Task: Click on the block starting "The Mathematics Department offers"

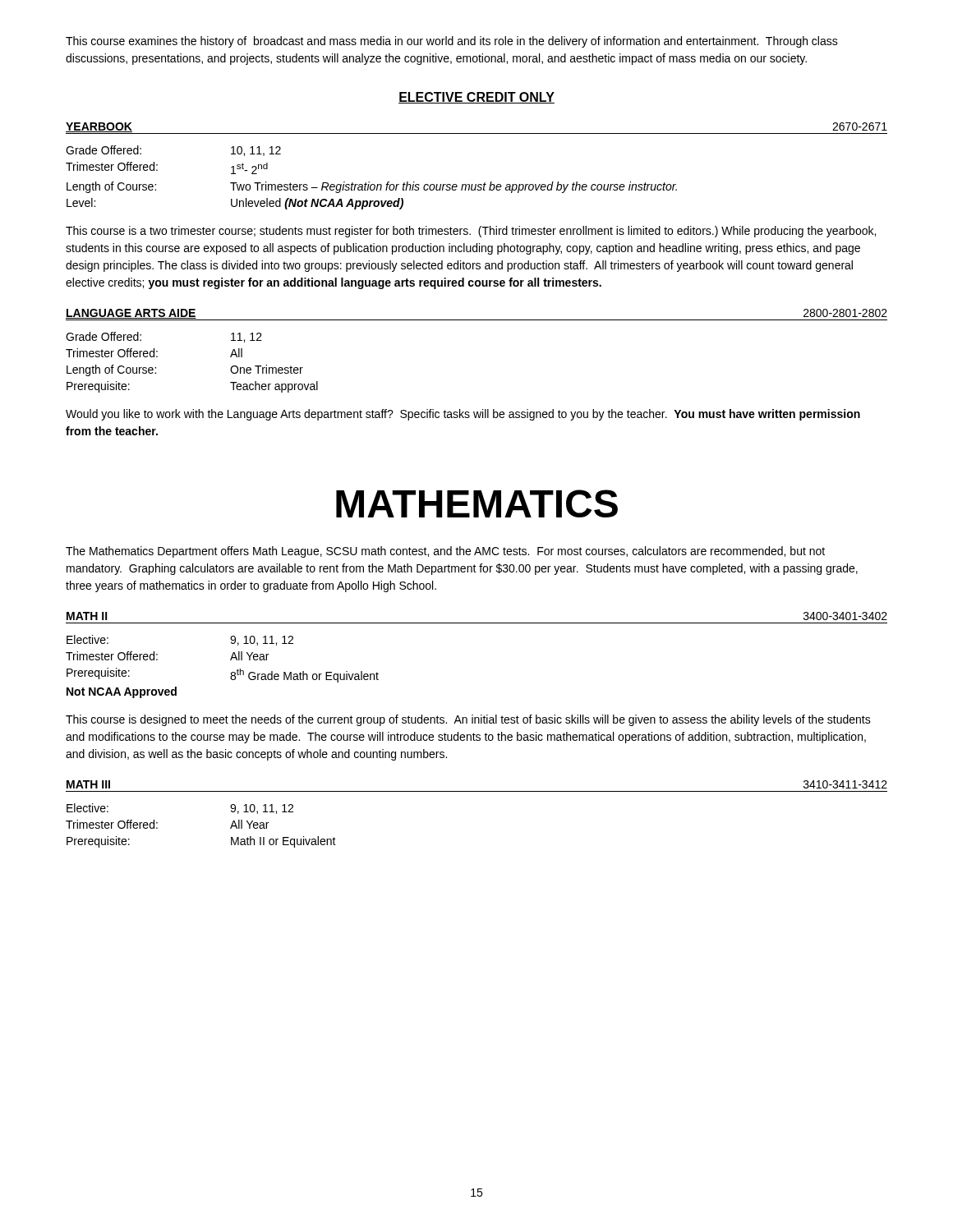Action: 462,568
